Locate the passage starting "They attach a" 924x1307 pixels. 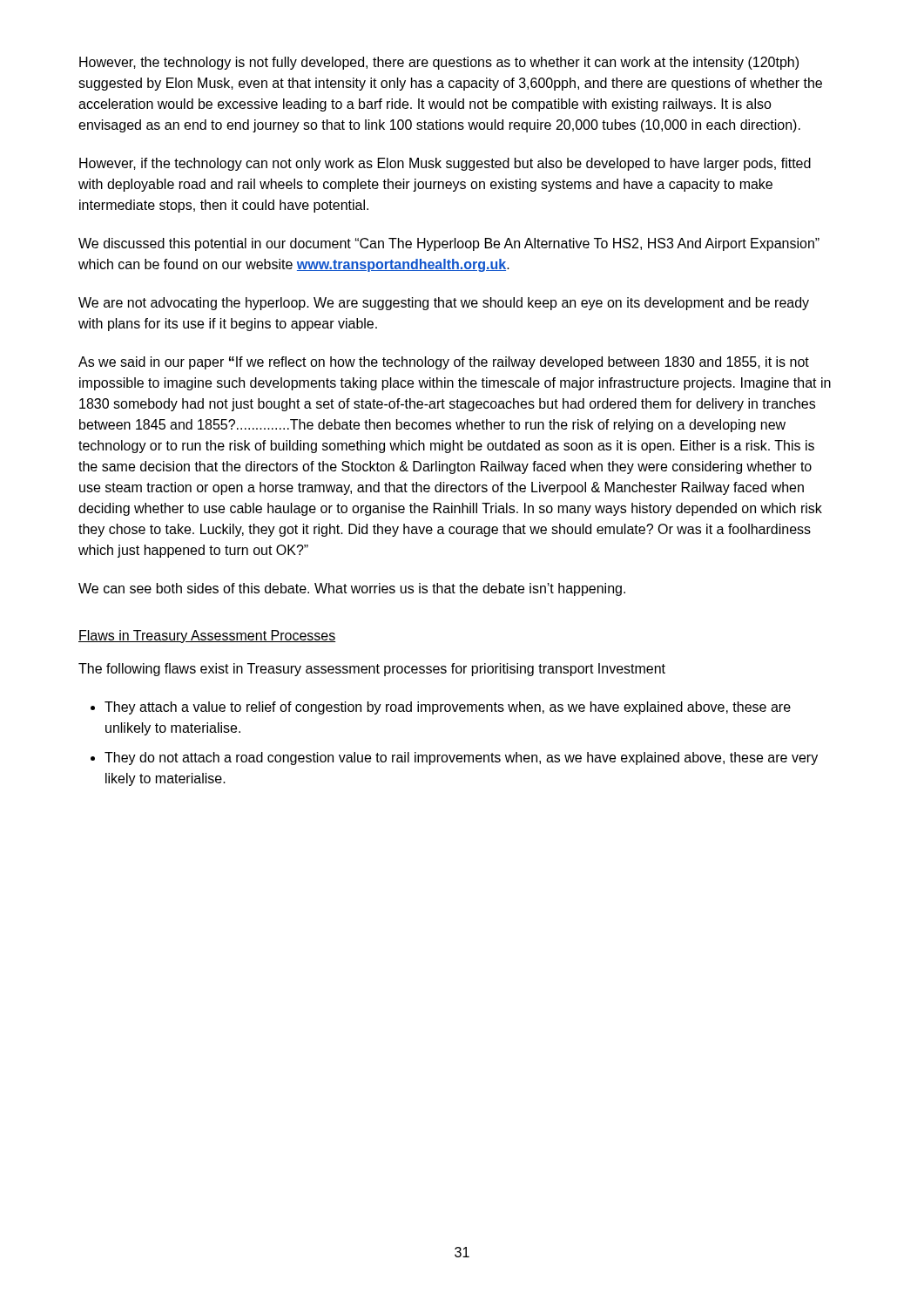(x=448, y=718)
